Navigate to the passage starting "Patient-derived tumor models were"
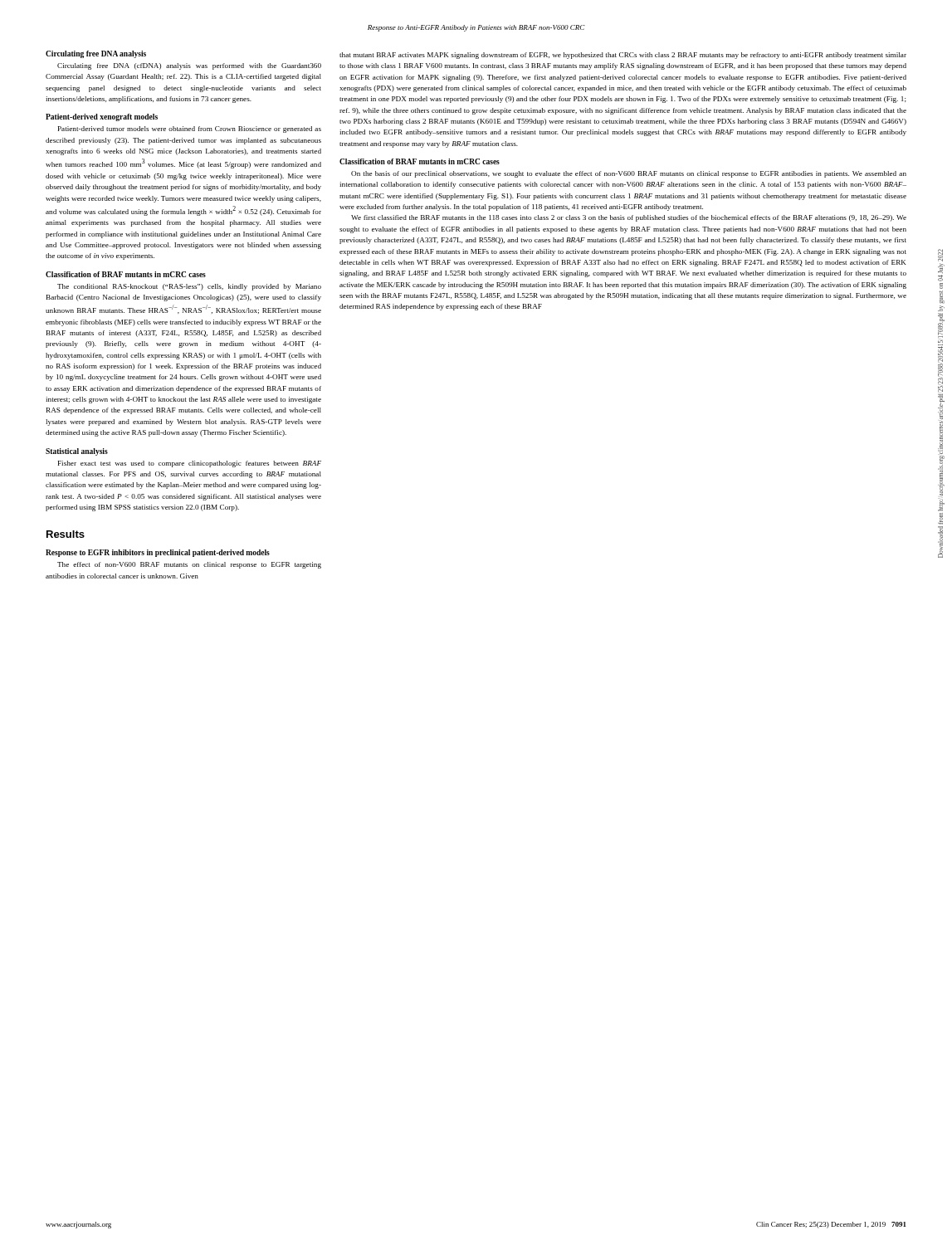952x1245 pixels. coord(183,193)
